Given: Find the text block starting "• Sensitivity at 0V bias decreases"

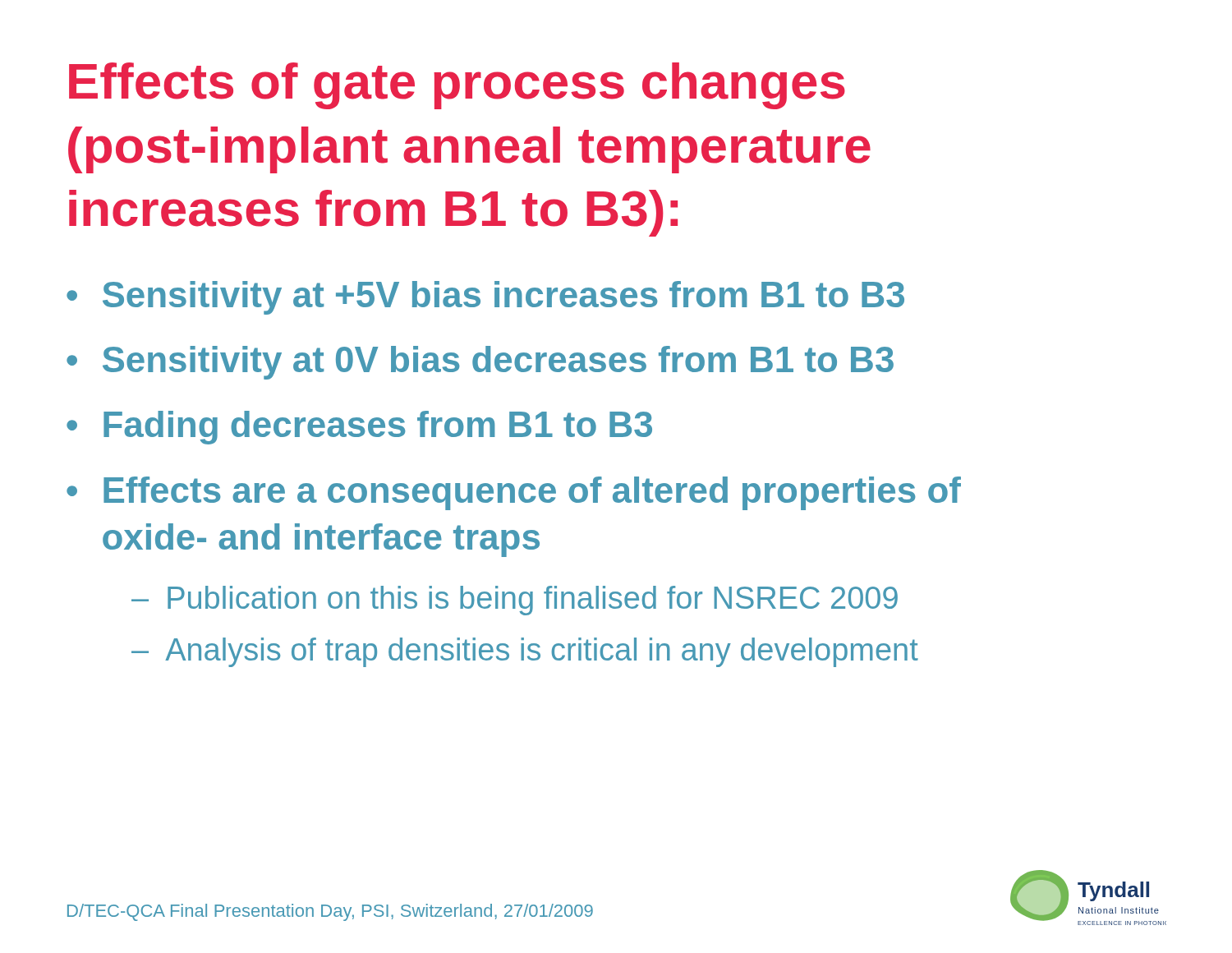Looking at the screenshot, I should click(480, 360).
